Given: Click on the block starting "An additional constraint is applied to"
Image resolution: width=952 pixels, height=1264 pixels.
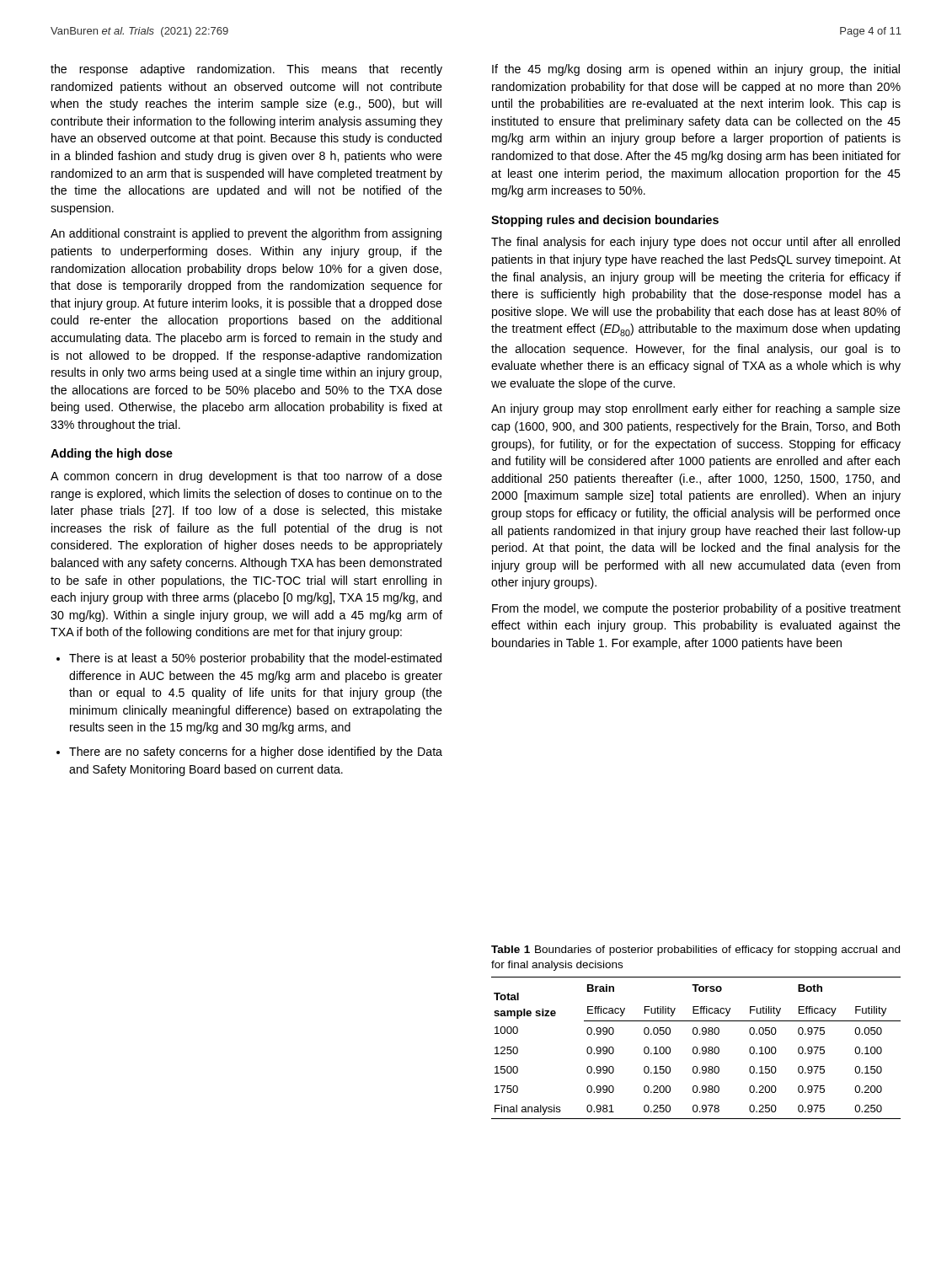Looking at the screenshot, I should click(246, 329).
